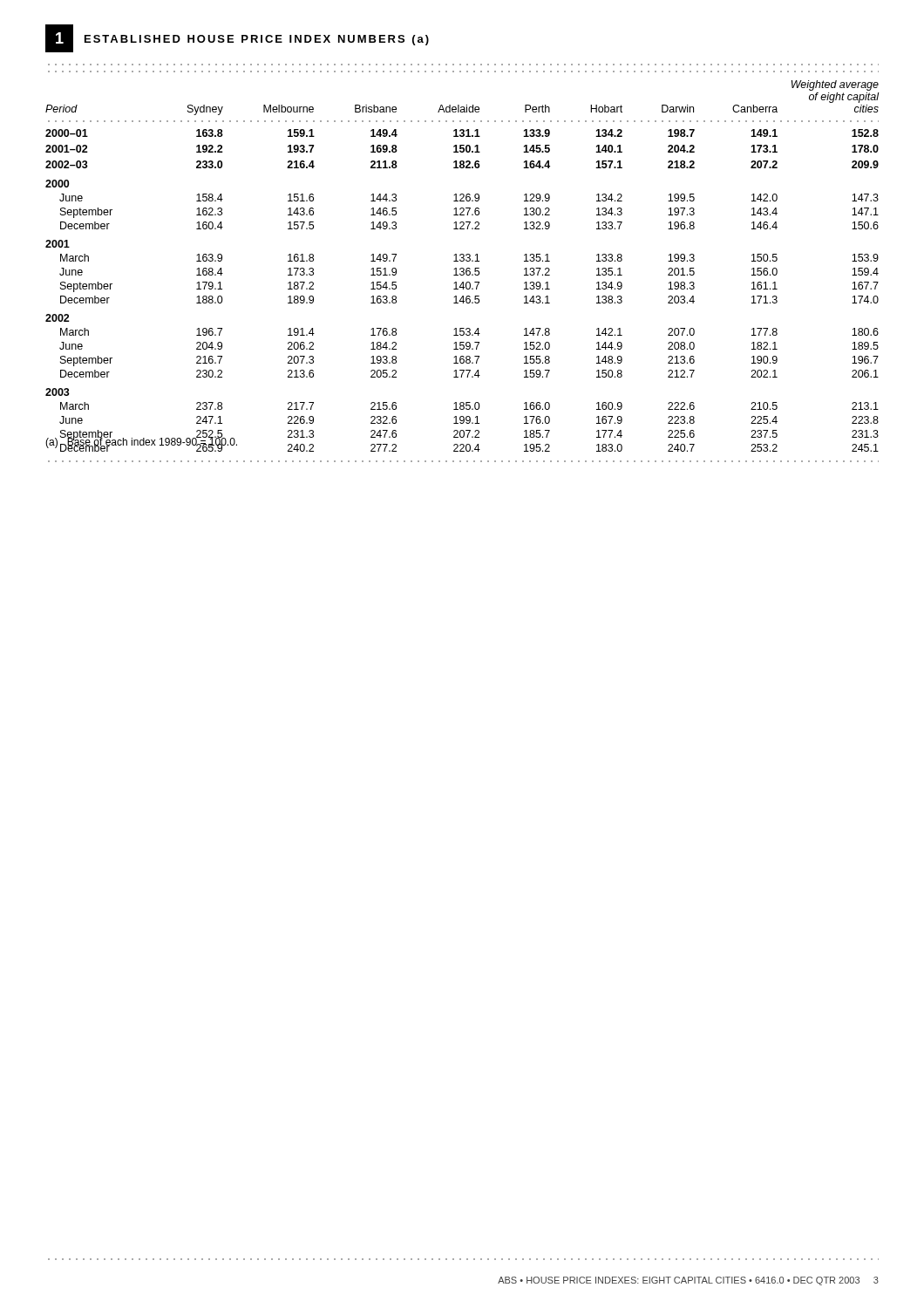Find the table that mentions "Weighted average of eight capital"
The width and height of the screenshot is (924, 1308).
462,268
